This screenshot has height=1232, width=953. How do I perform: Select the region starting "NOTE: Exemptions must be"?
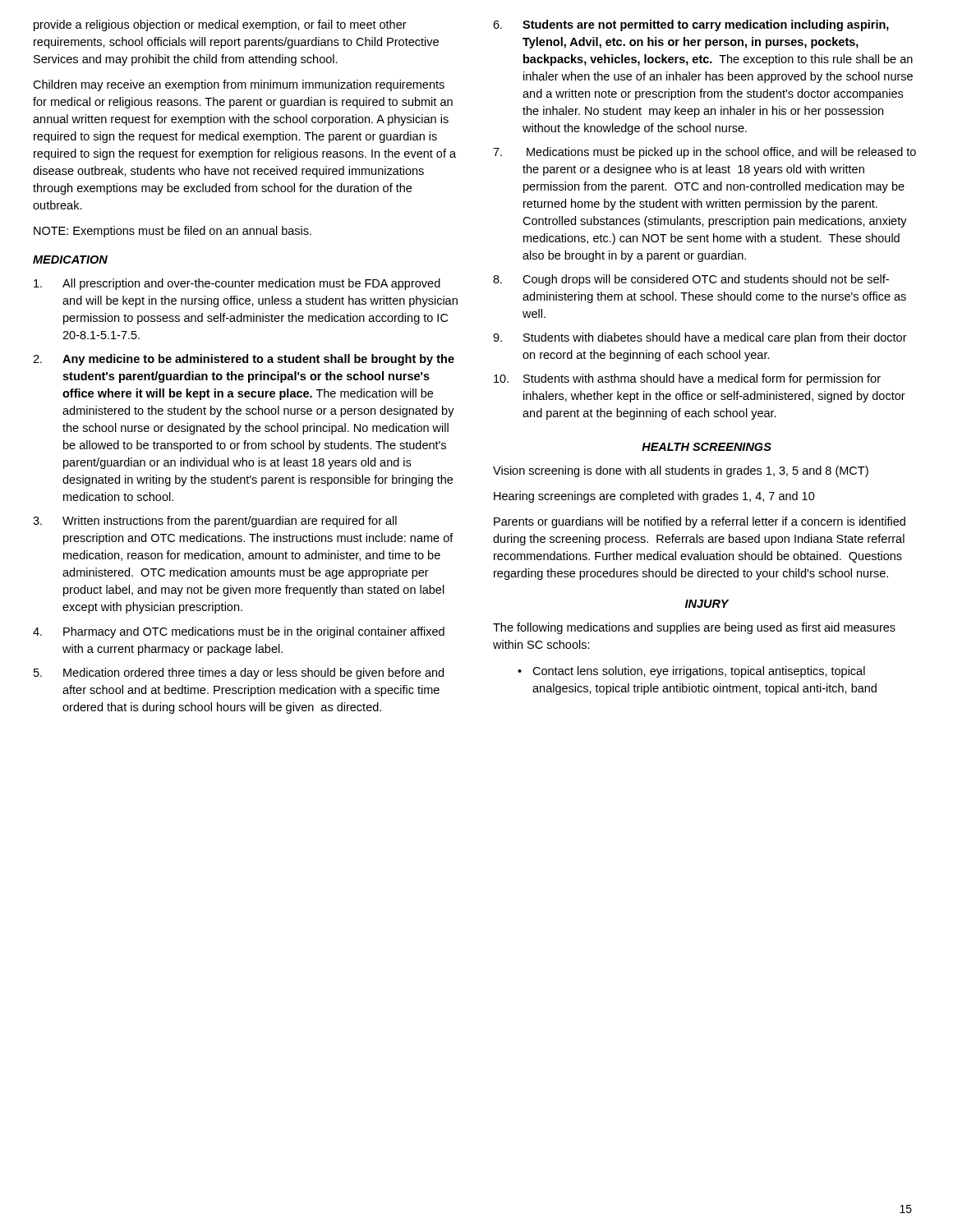click(246, 231)
